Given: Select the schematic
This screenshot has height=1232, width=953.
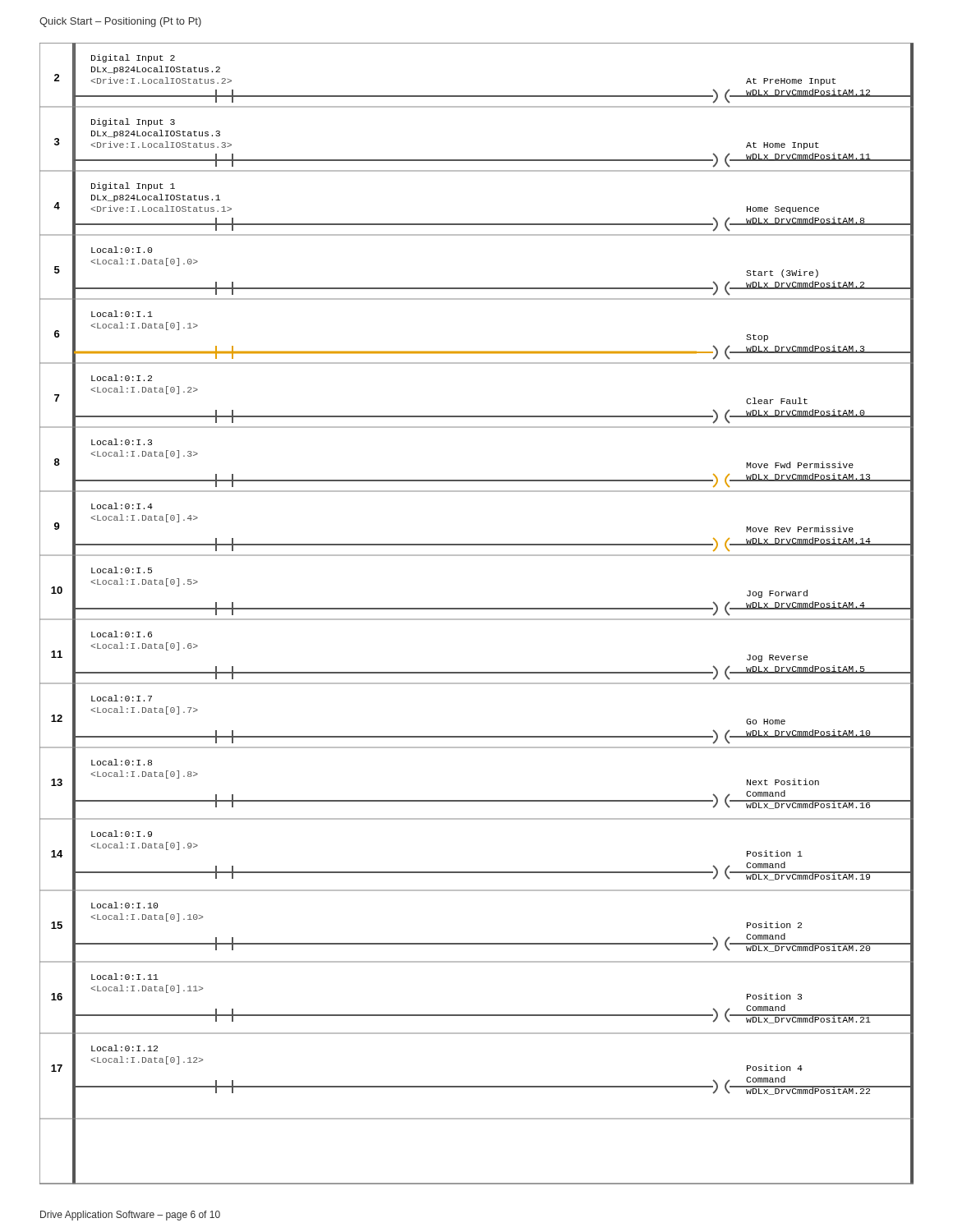Looking at the screenshot, I should click(476, 614).
